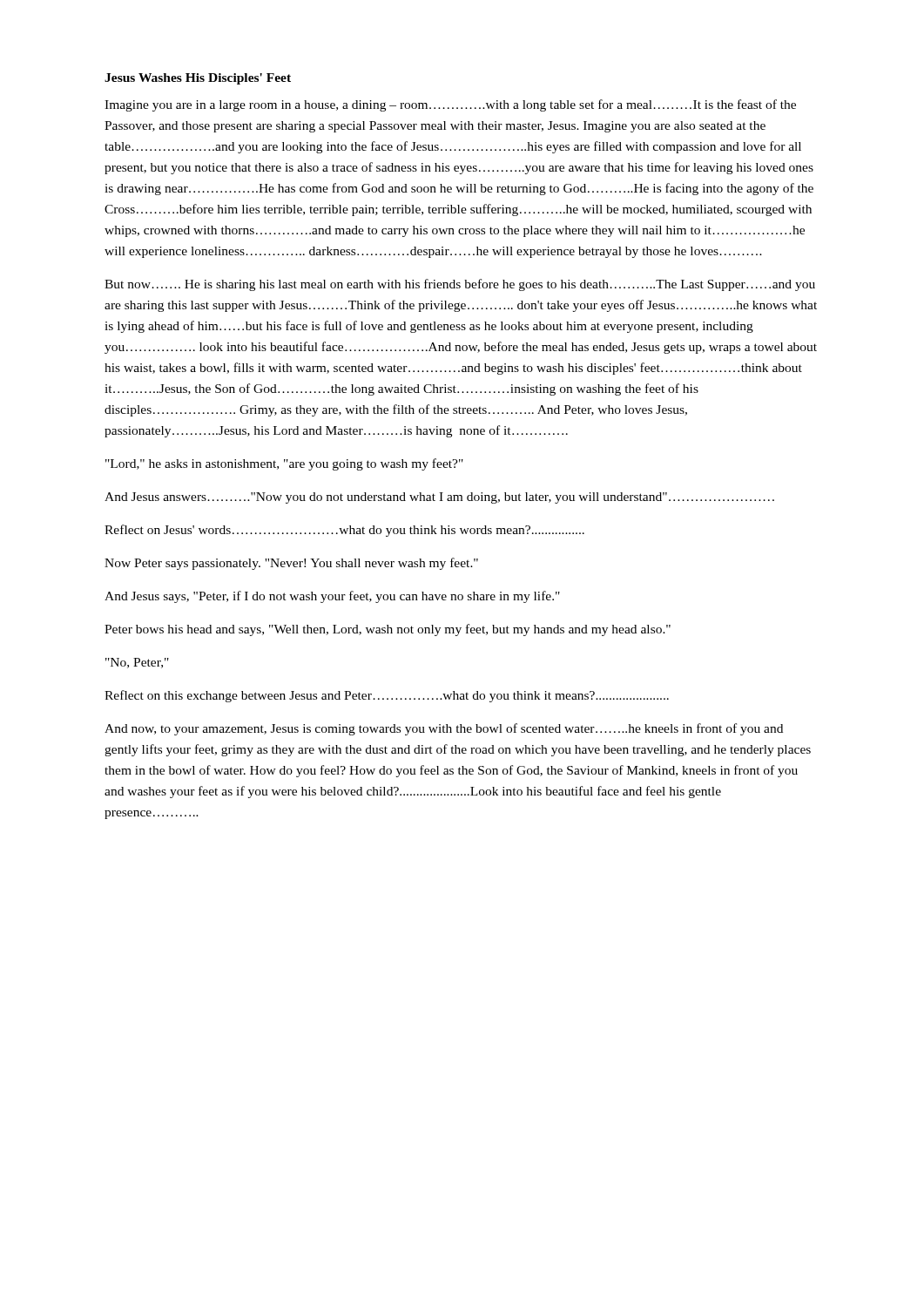Viewport: 924px width, 1307px height.
Task: Locate the text starting "Reflect on this exchange between Jesus and Peter…………….what"
Action: 387,695
